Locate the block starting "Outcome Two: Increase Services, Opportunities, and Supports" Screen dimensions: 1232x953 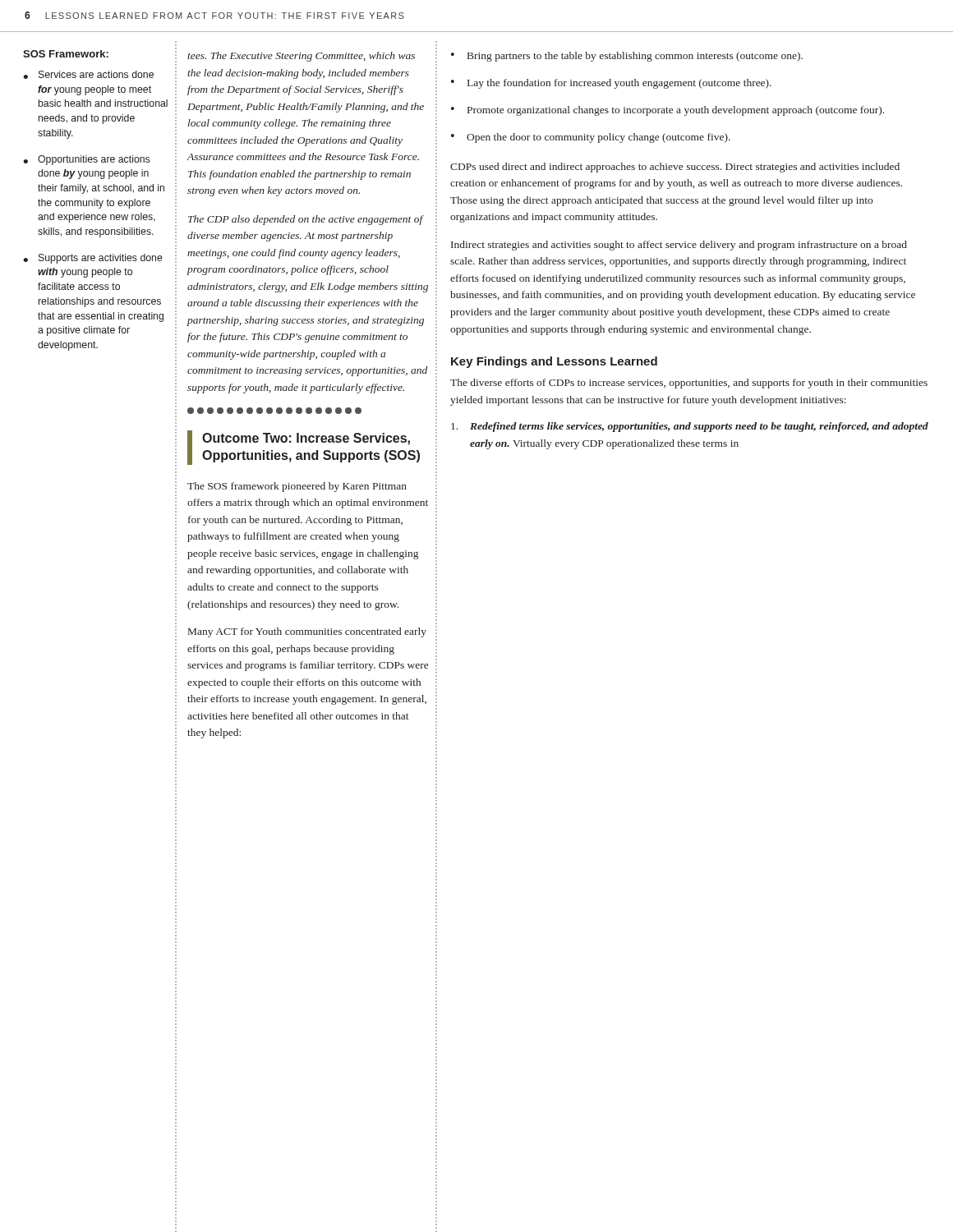pos(316,448)
